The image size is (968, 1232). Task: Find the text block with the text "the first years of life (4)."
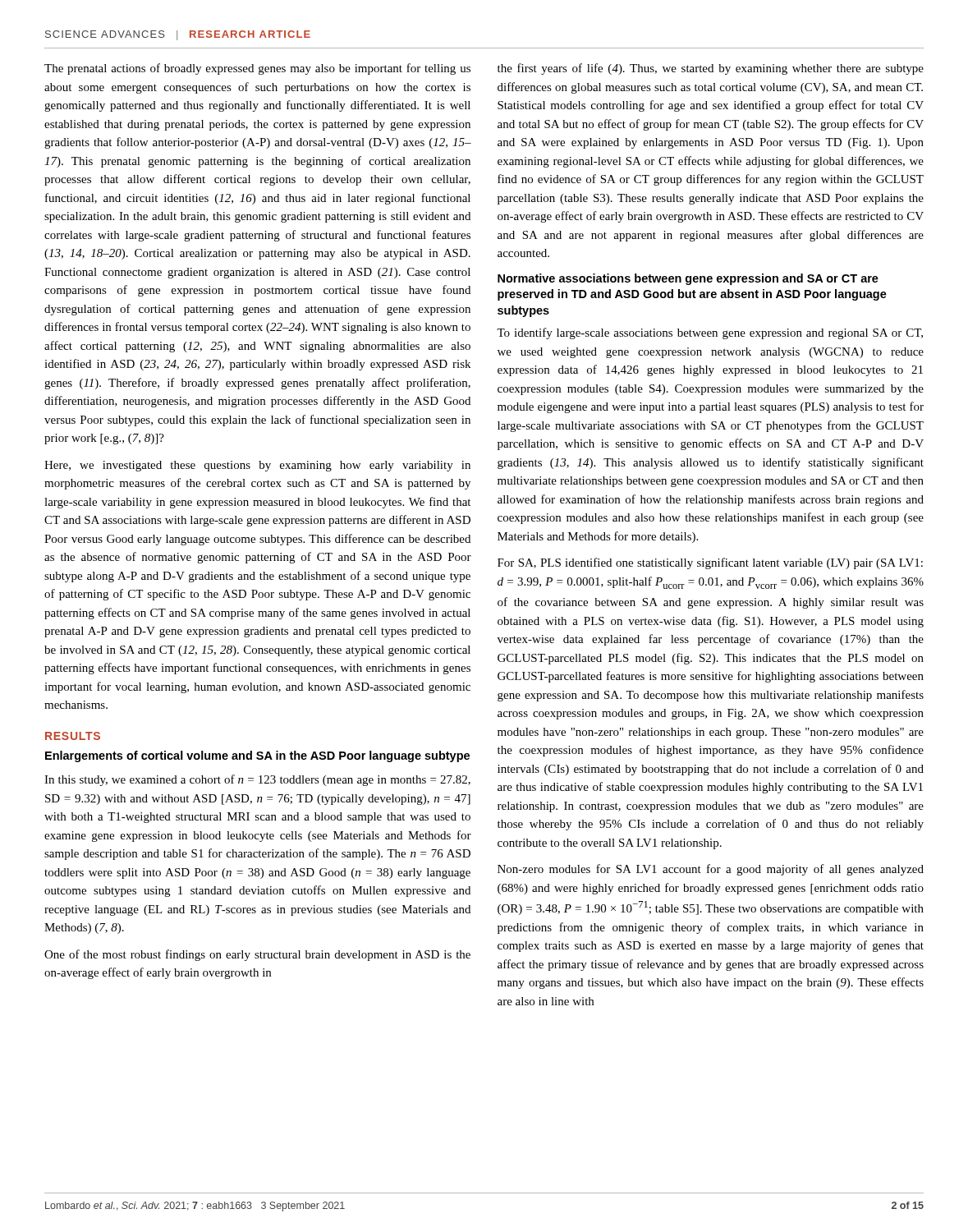click(710, 161)
